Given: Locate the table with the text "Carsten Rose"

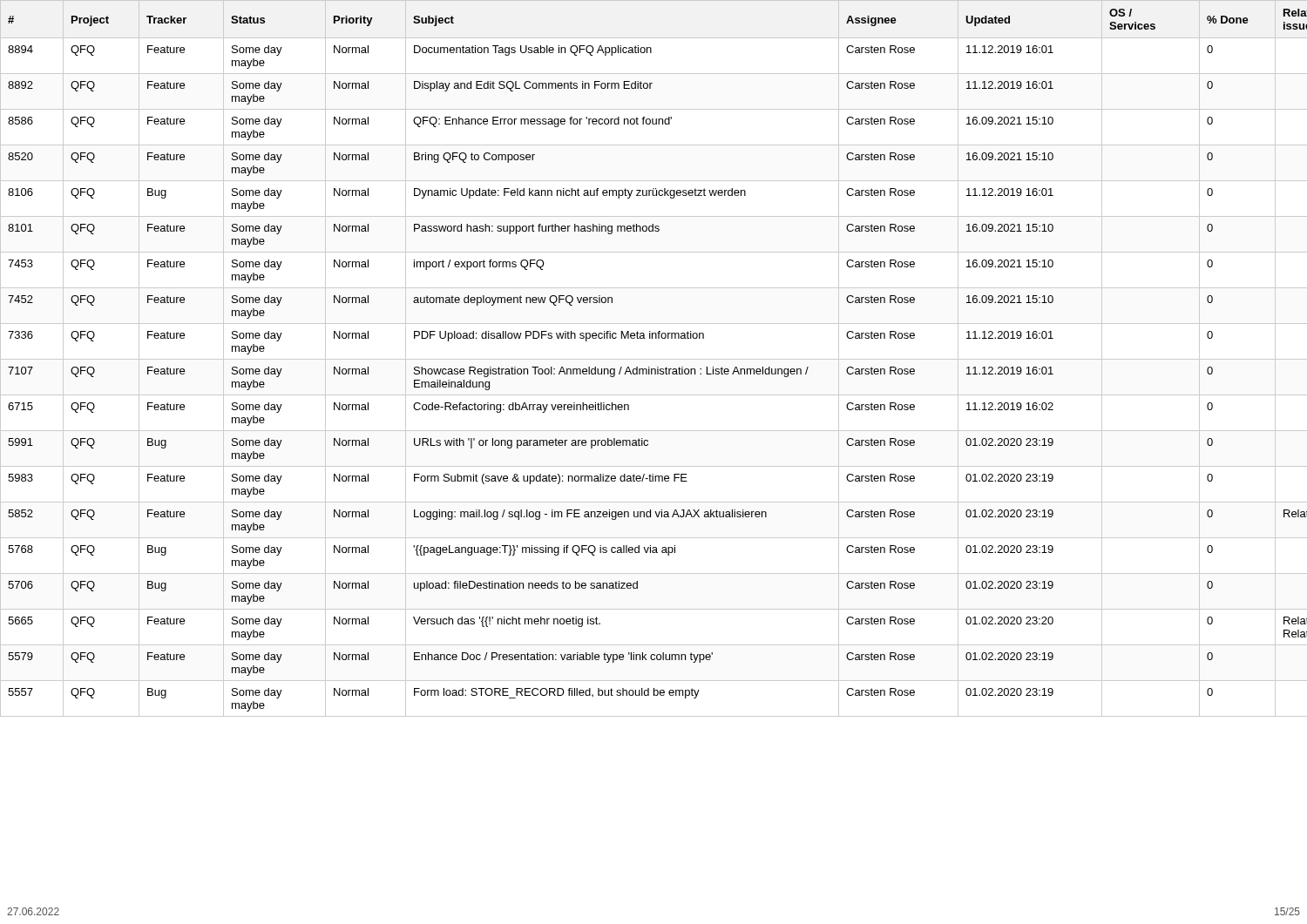Looking at the screenshot, I should coord(654,449).
